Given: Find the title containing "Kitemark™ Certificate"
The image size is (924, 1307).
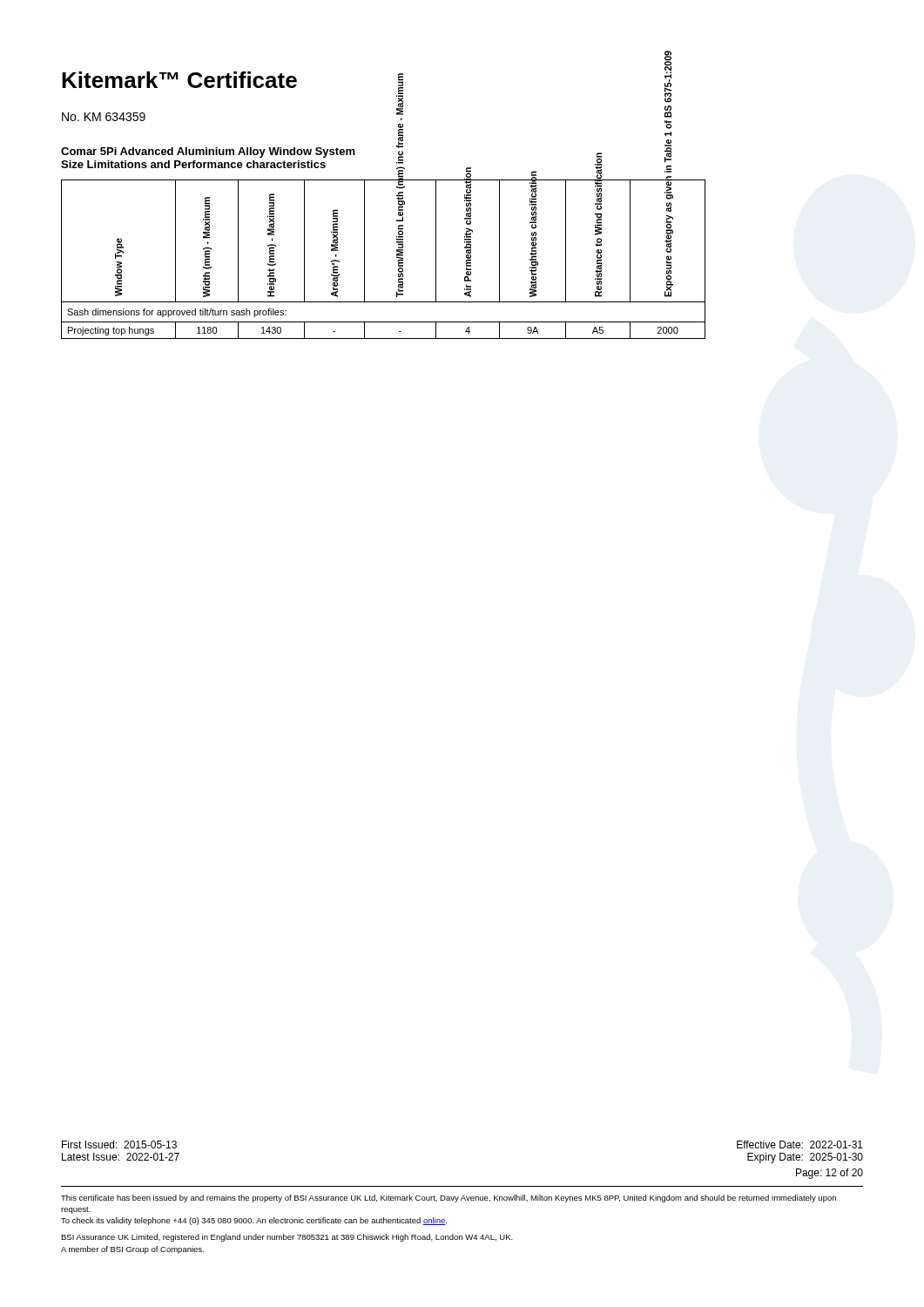Looking at the screenshot, I should click(x=388, y=81).
